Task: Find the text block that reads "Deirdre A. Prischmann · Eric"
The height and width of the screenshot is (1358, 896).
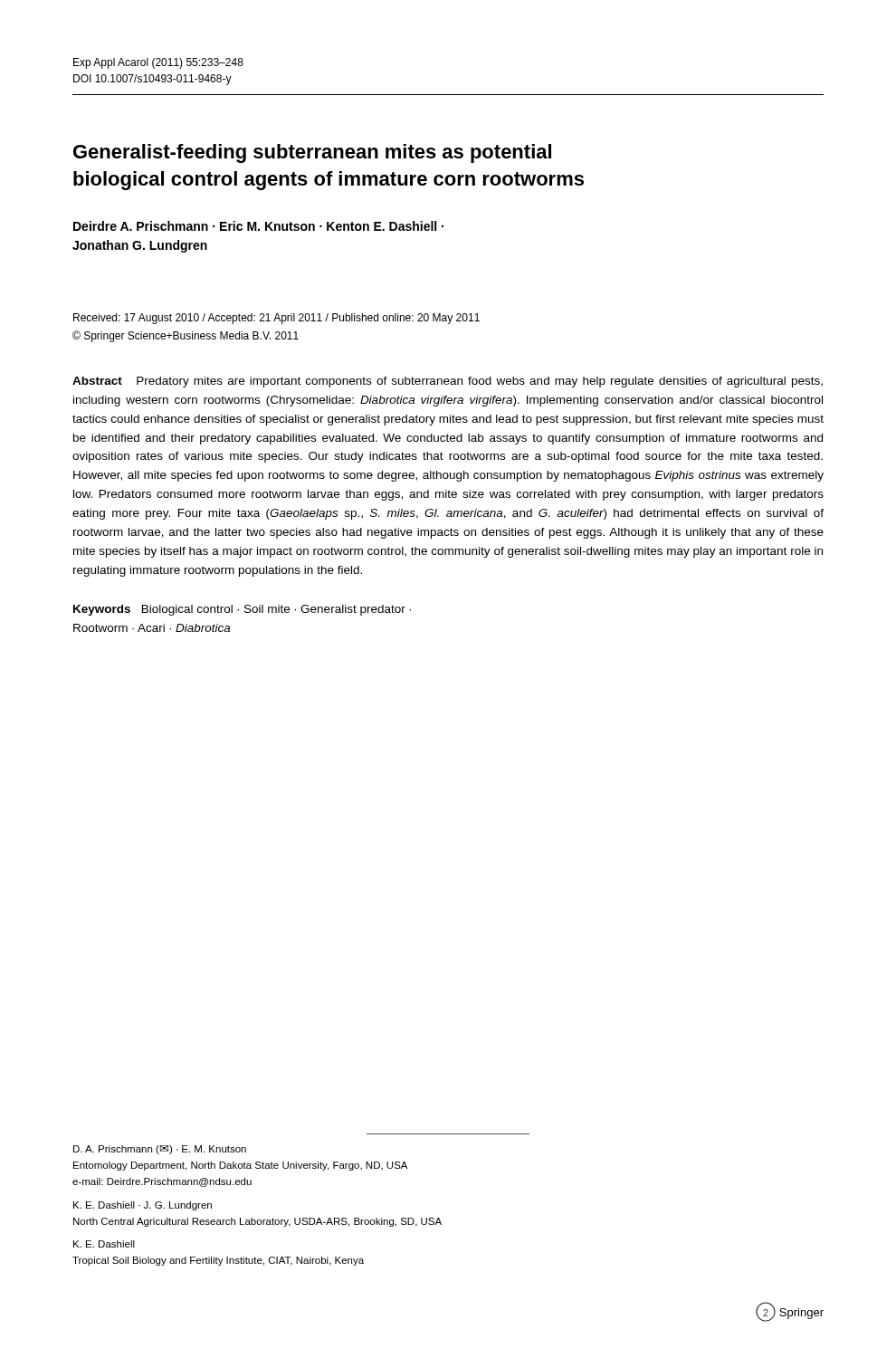Action: pos(258,236)
